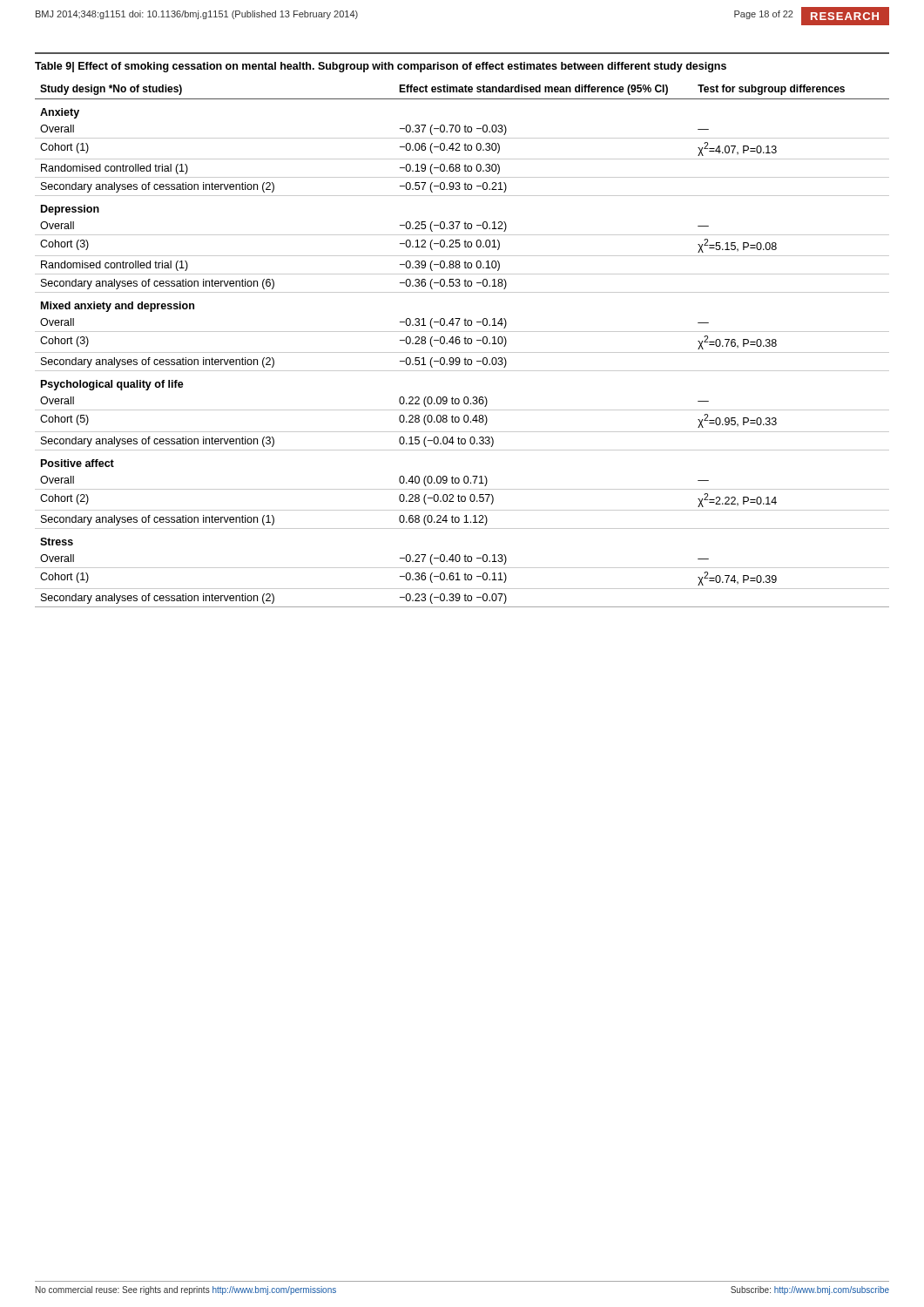Find the text block starting "Table 9| Effect of"
Image resolution: width=924 pixels, height=1307 pixels.
[381, 66]
